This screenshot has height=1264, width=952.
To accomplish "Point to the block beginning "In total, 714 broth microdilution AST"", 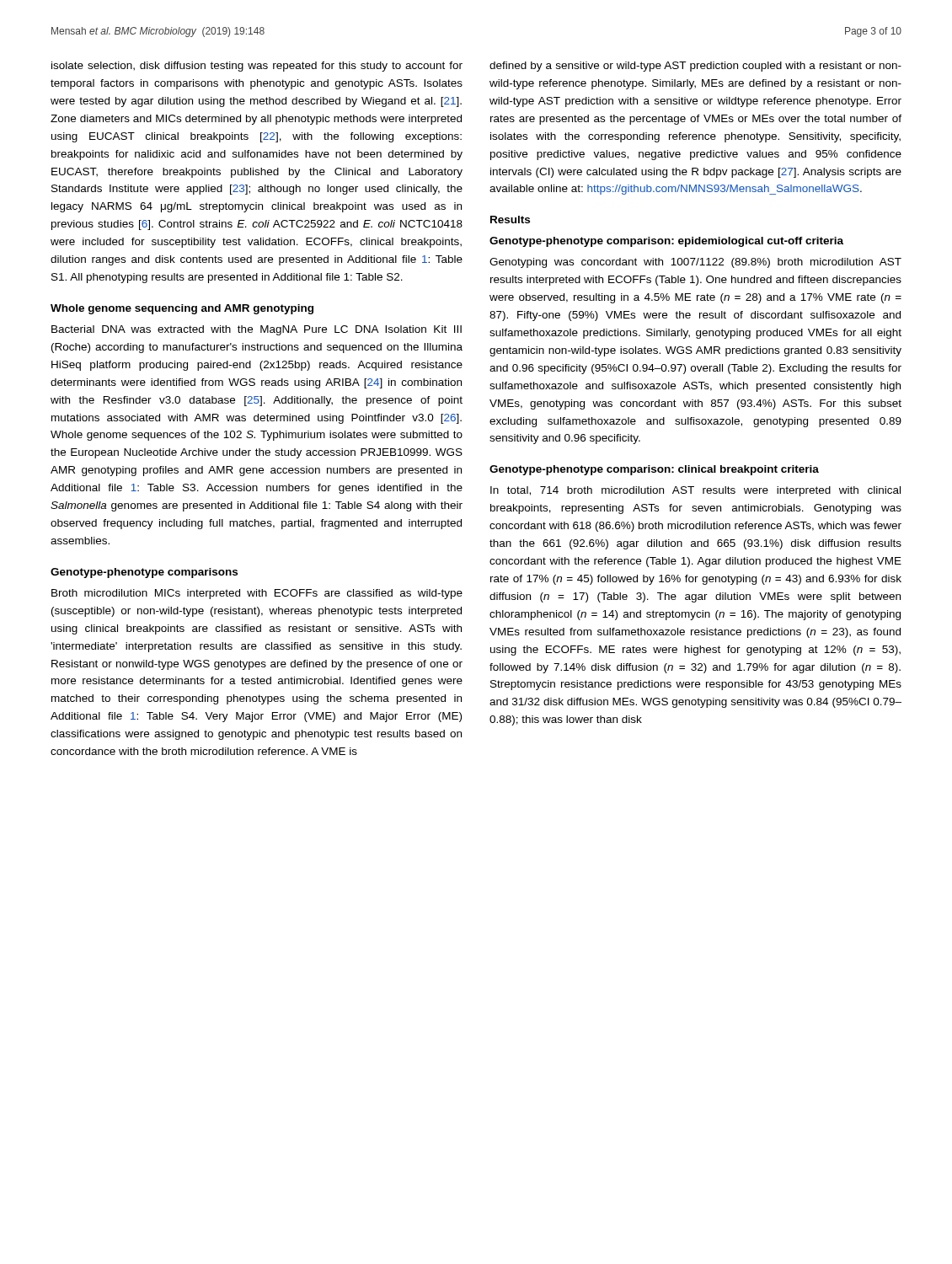I will (695, 606).
